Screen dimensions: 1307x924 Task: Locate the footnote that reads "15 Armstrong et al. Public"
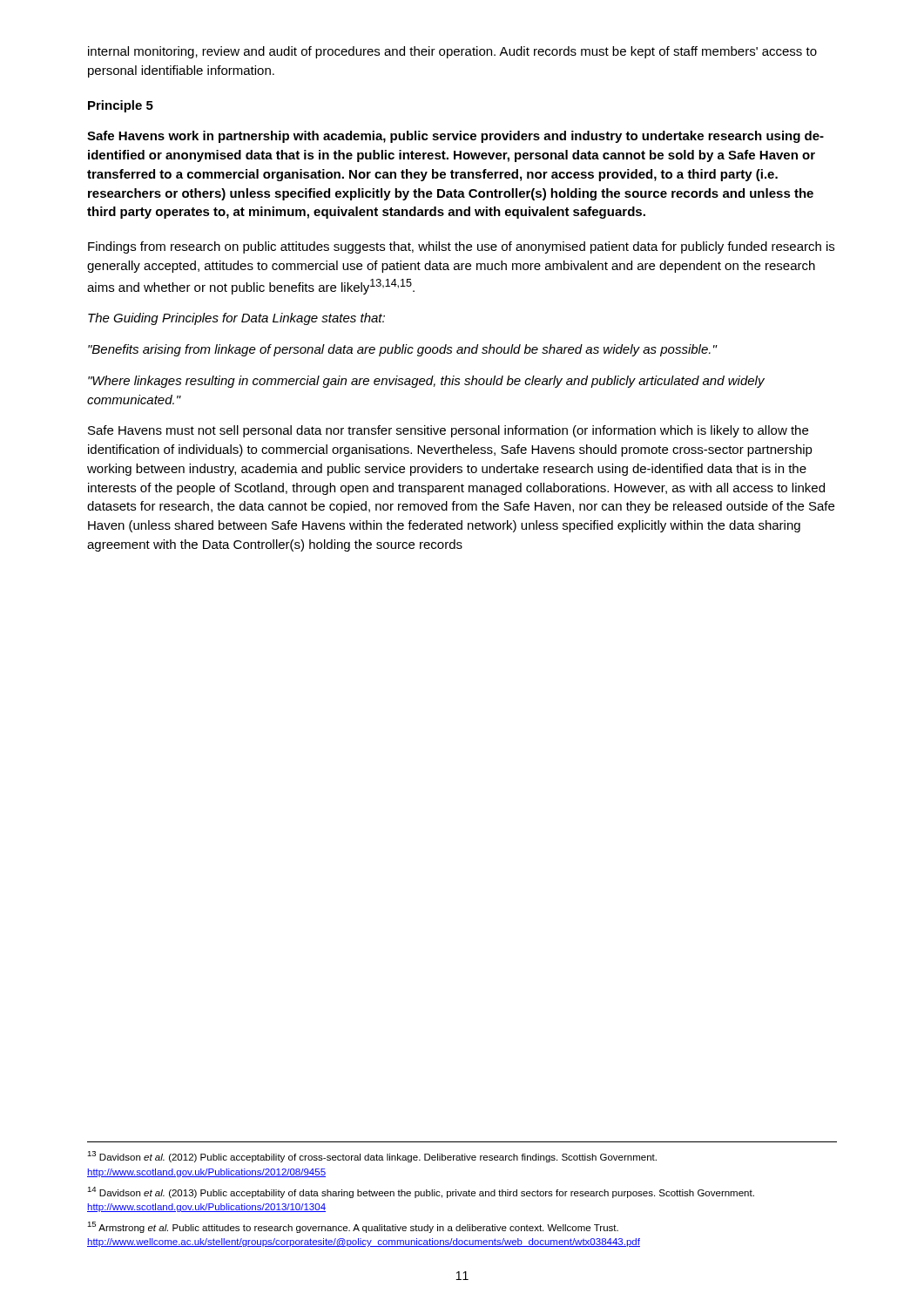[462, 1234]
